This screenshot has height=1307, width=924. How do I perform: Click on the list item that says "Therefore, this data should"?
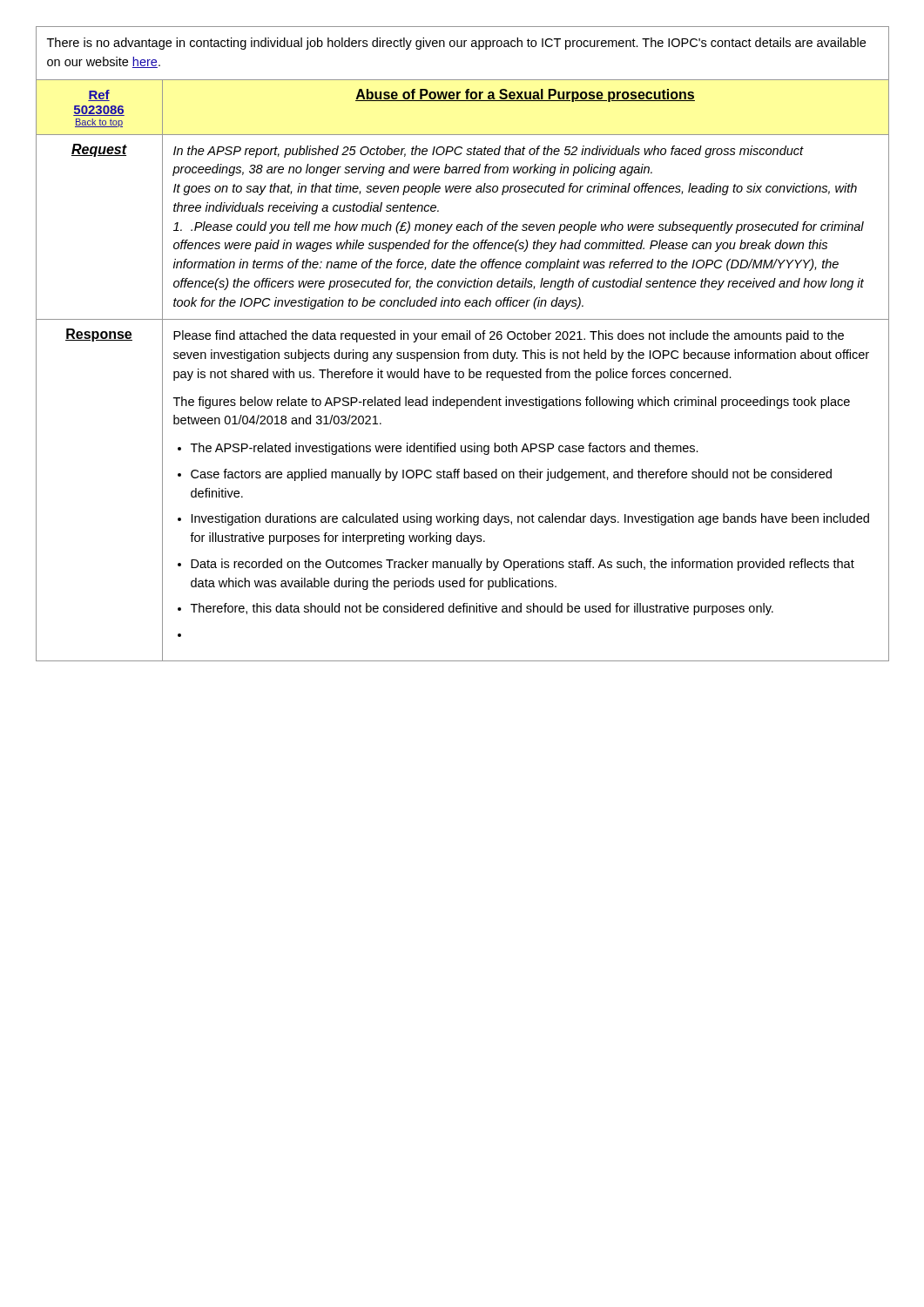click(482, 608)
